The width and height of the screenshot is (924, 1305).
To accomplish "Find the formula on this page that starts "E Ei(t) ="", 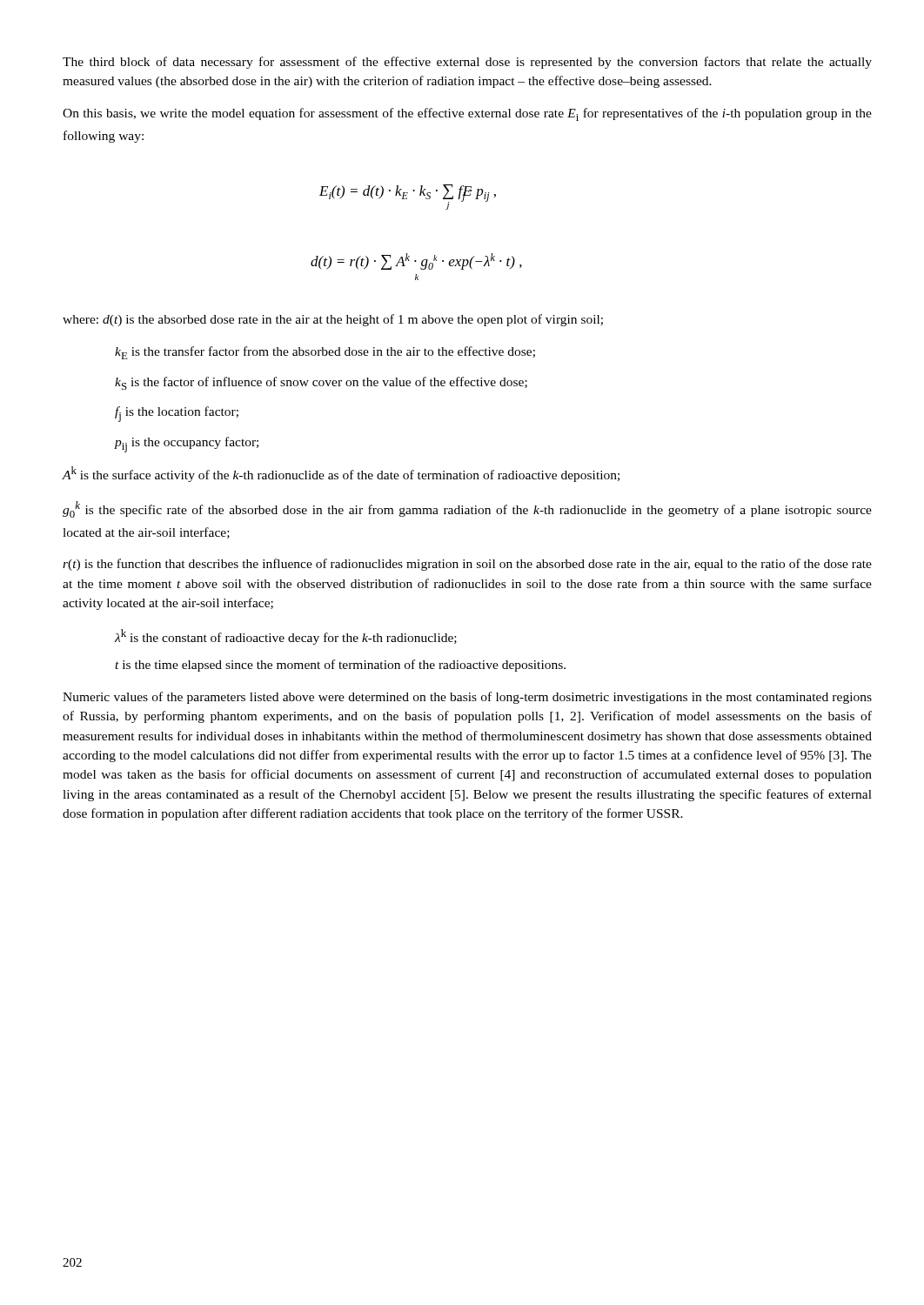I will (x=467, y=189).
